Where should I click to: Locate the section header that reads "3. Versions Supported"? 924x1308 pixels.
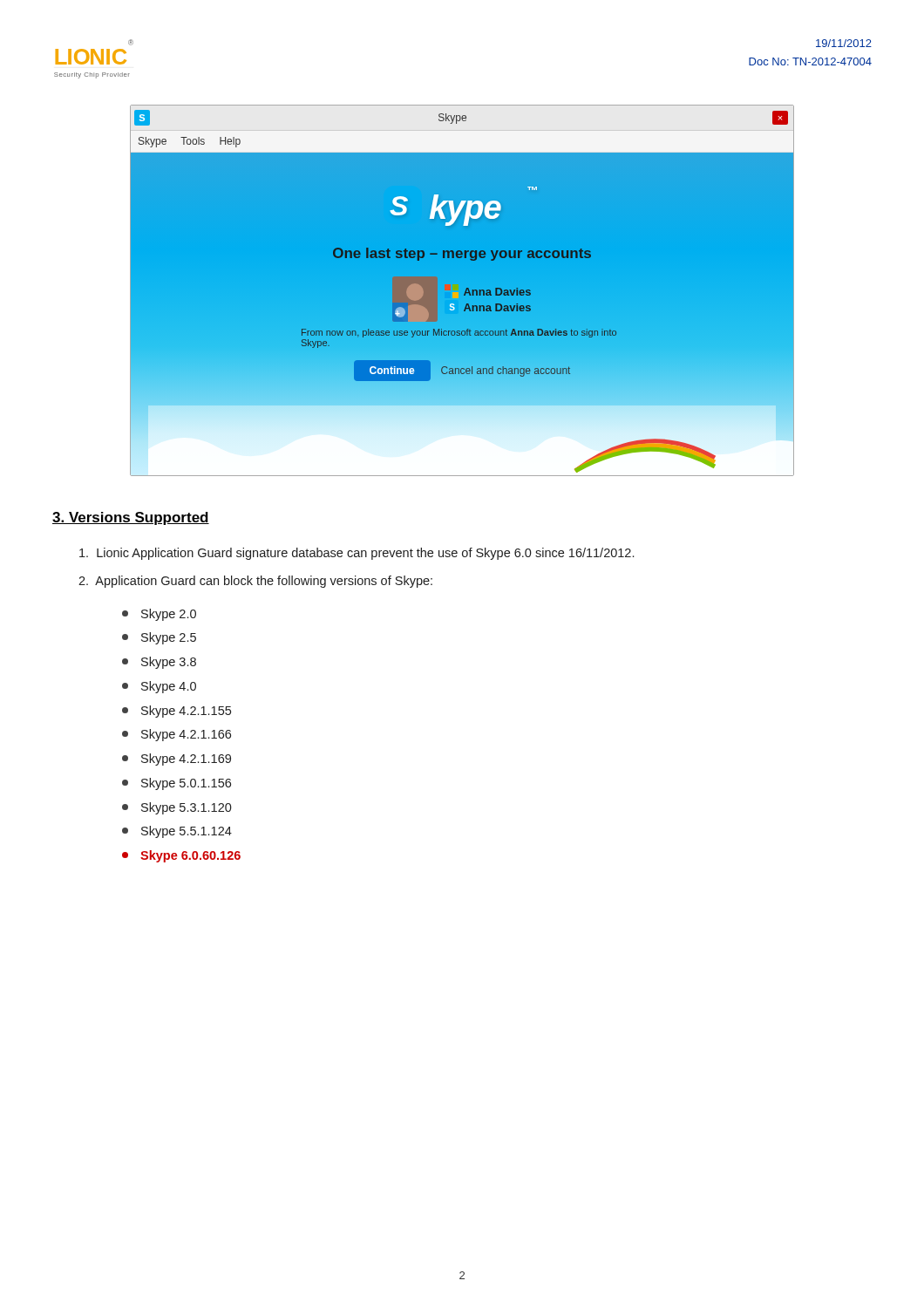[x=131, y=518]
